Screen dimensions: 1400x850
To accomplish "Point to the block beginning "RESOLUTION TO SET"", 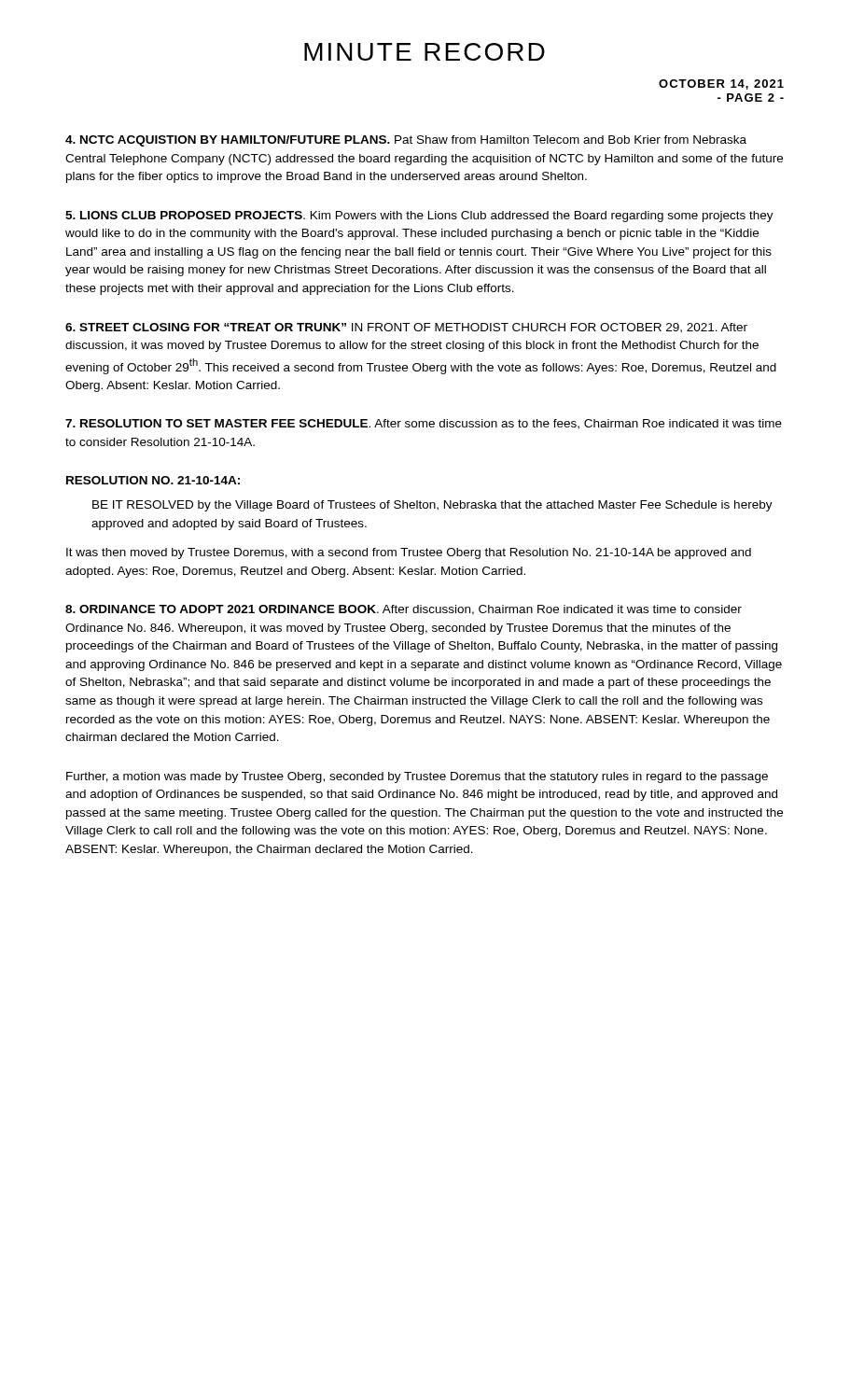I will tap(425, 433).
